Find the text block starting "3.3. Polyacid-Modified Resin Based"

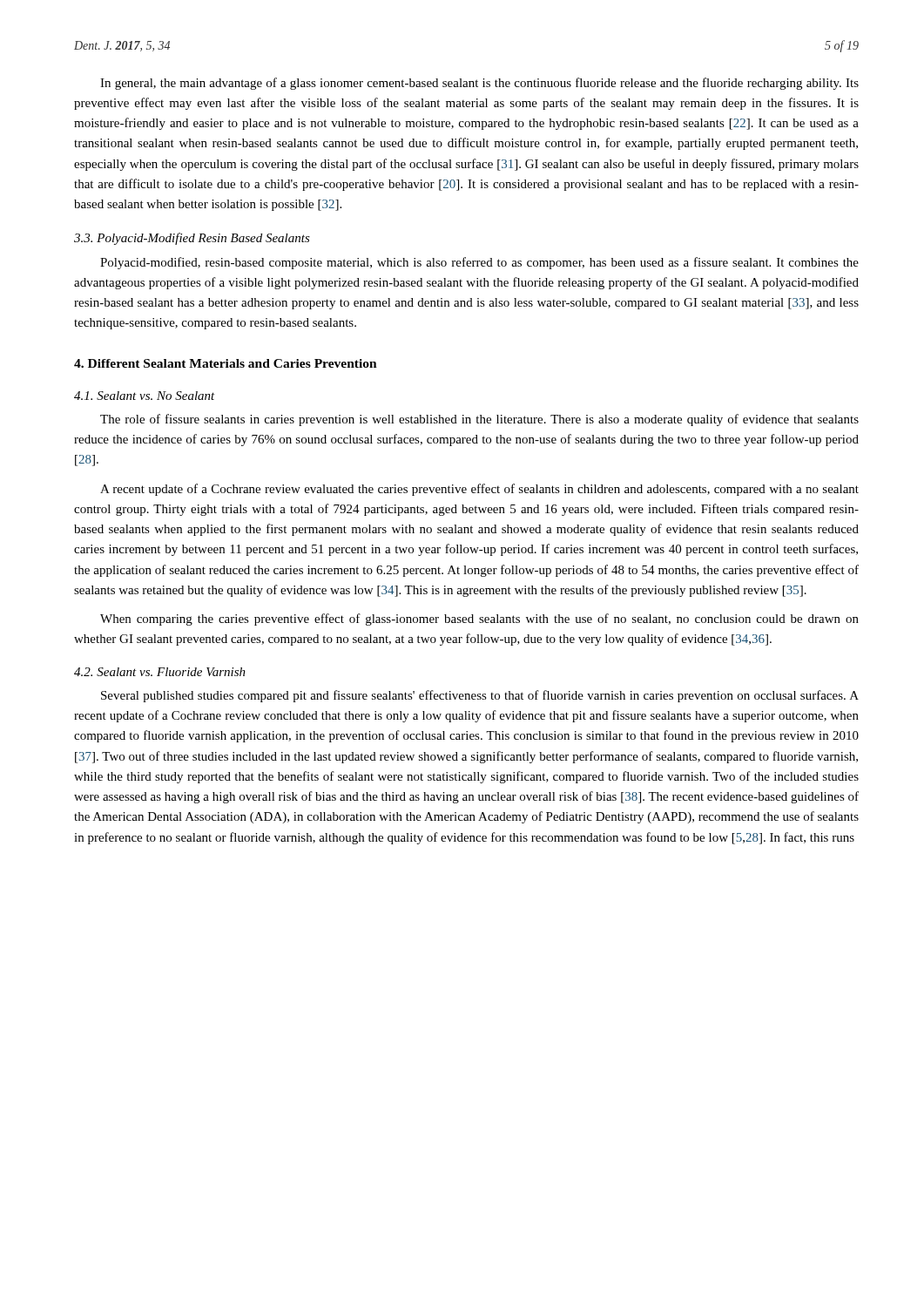(192, 238)
